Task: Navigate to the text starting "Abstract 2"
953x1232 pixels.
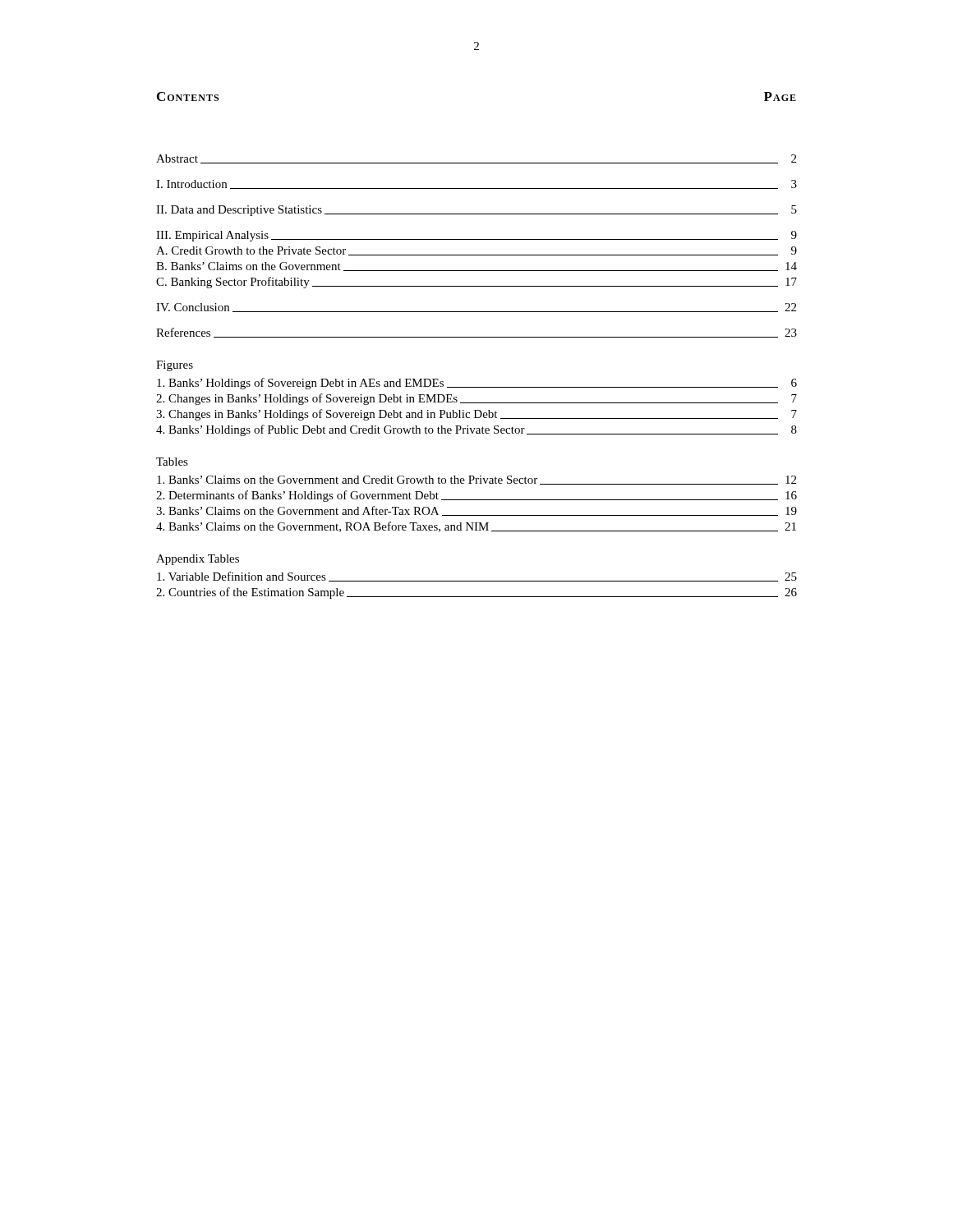Action: tap(476, 159)
